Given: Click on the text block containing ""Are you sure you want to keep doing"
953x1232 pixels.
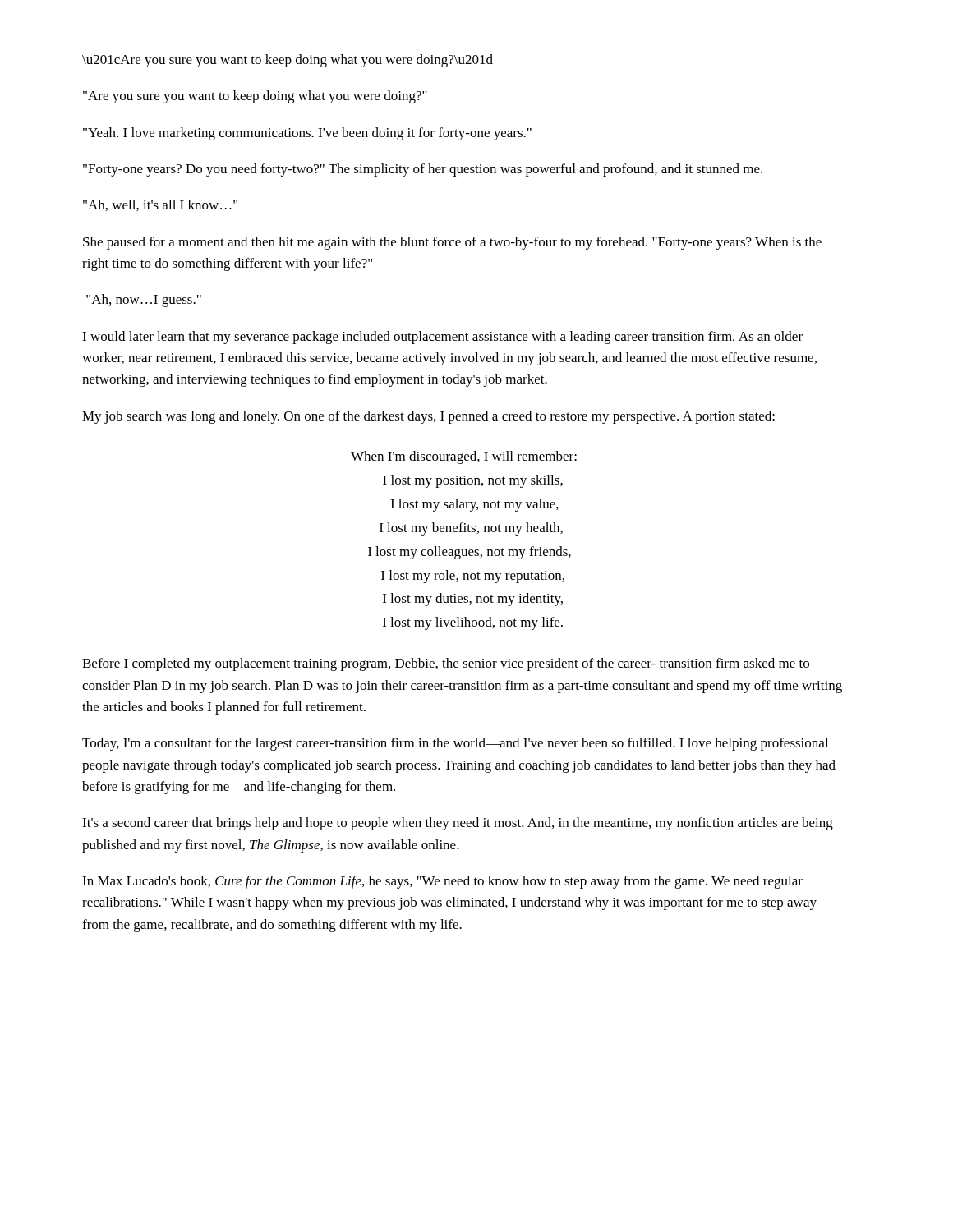Looking at the screenshot, I should click(x=255, y=96).
